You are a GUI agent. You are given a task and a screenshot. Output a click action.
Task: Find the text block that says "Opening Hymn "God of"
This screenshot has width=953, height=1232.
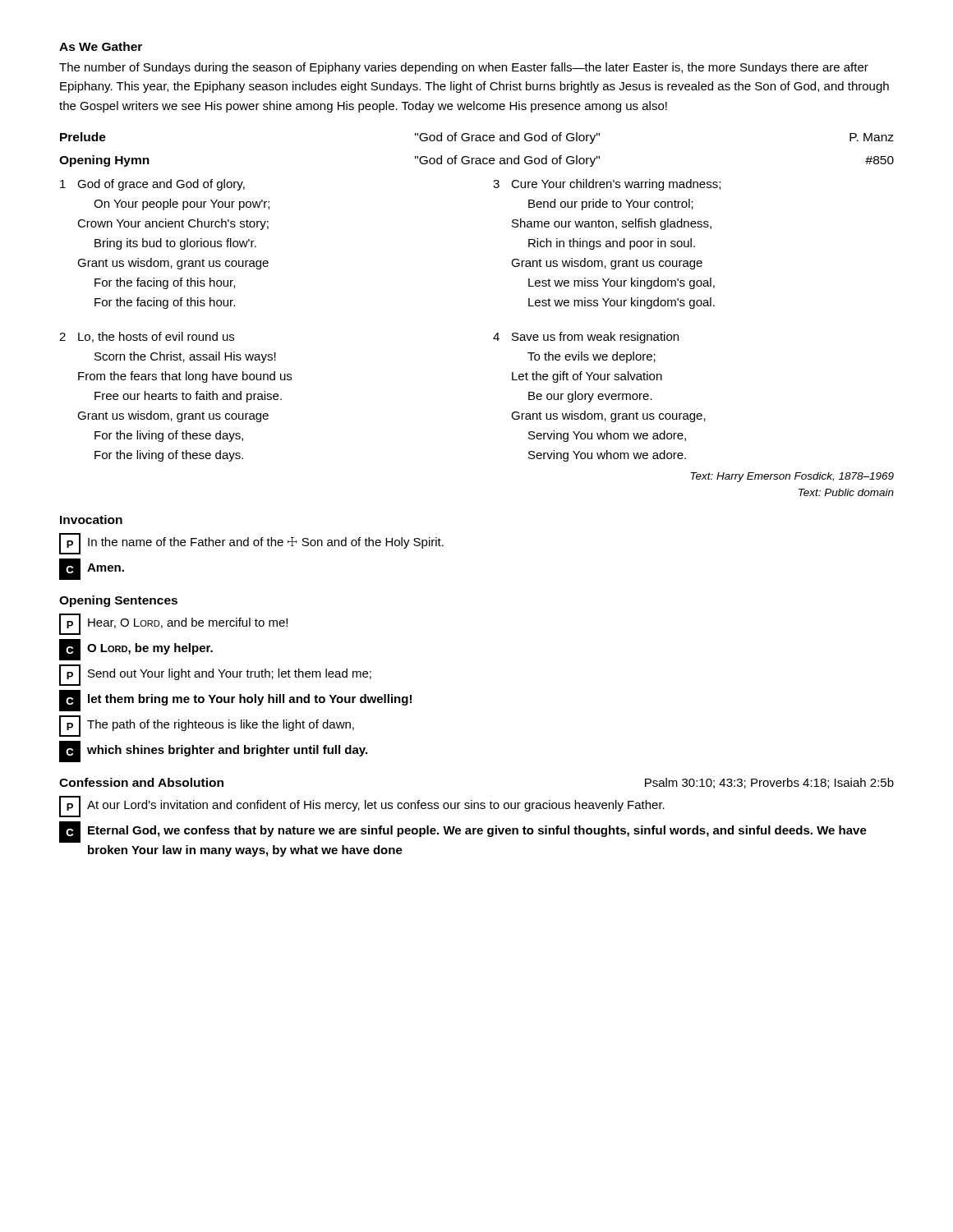pos(476,160)
